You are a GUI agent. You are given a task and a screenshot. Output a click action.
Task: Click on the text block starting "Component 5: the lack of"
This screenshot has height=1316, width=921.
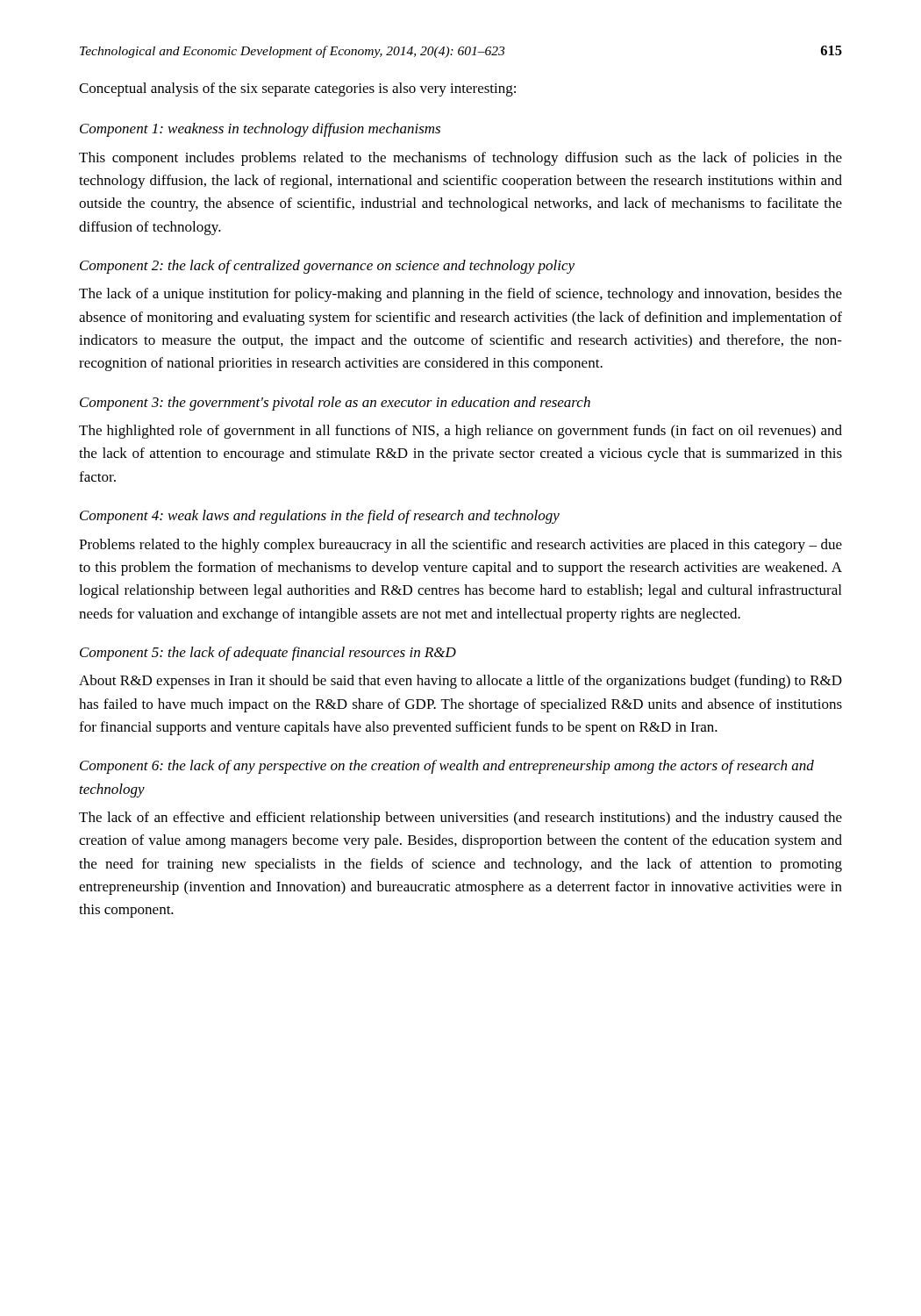coord(267,652)
